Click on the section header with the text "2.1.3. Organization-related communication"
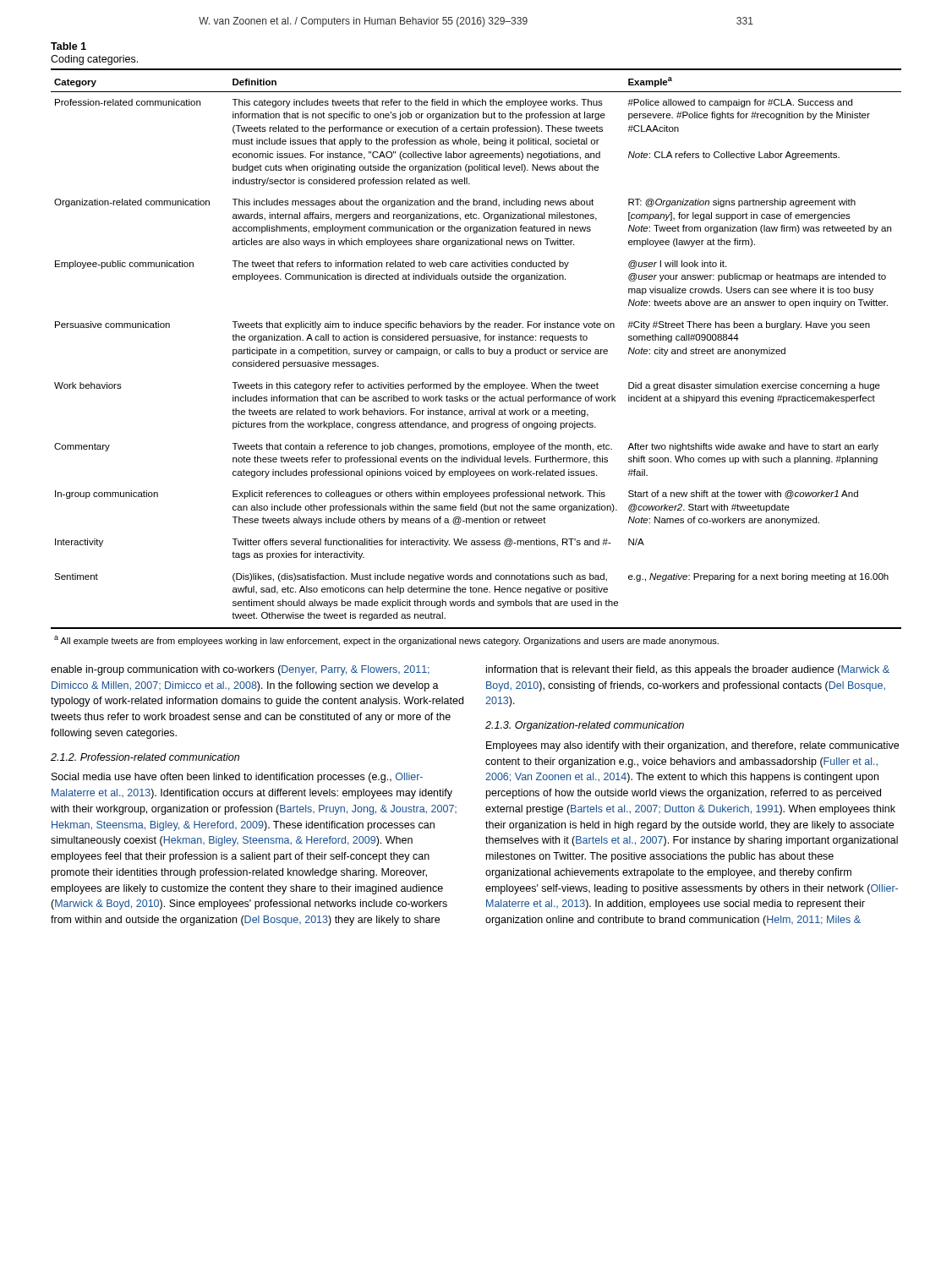 [x=585, y=725]
